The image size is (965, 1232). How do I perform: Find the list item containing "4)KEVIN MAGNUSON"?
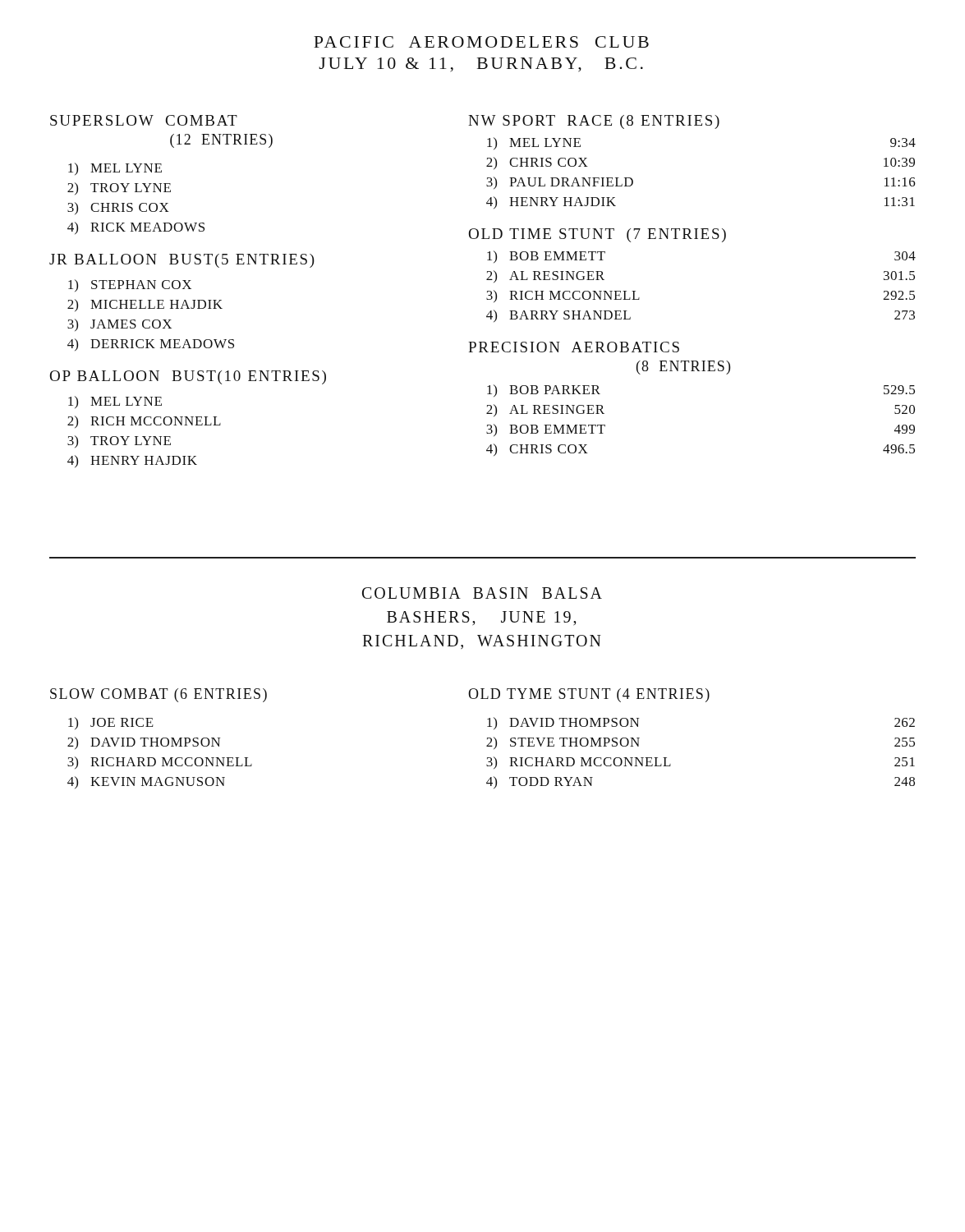tap(146, 782)
